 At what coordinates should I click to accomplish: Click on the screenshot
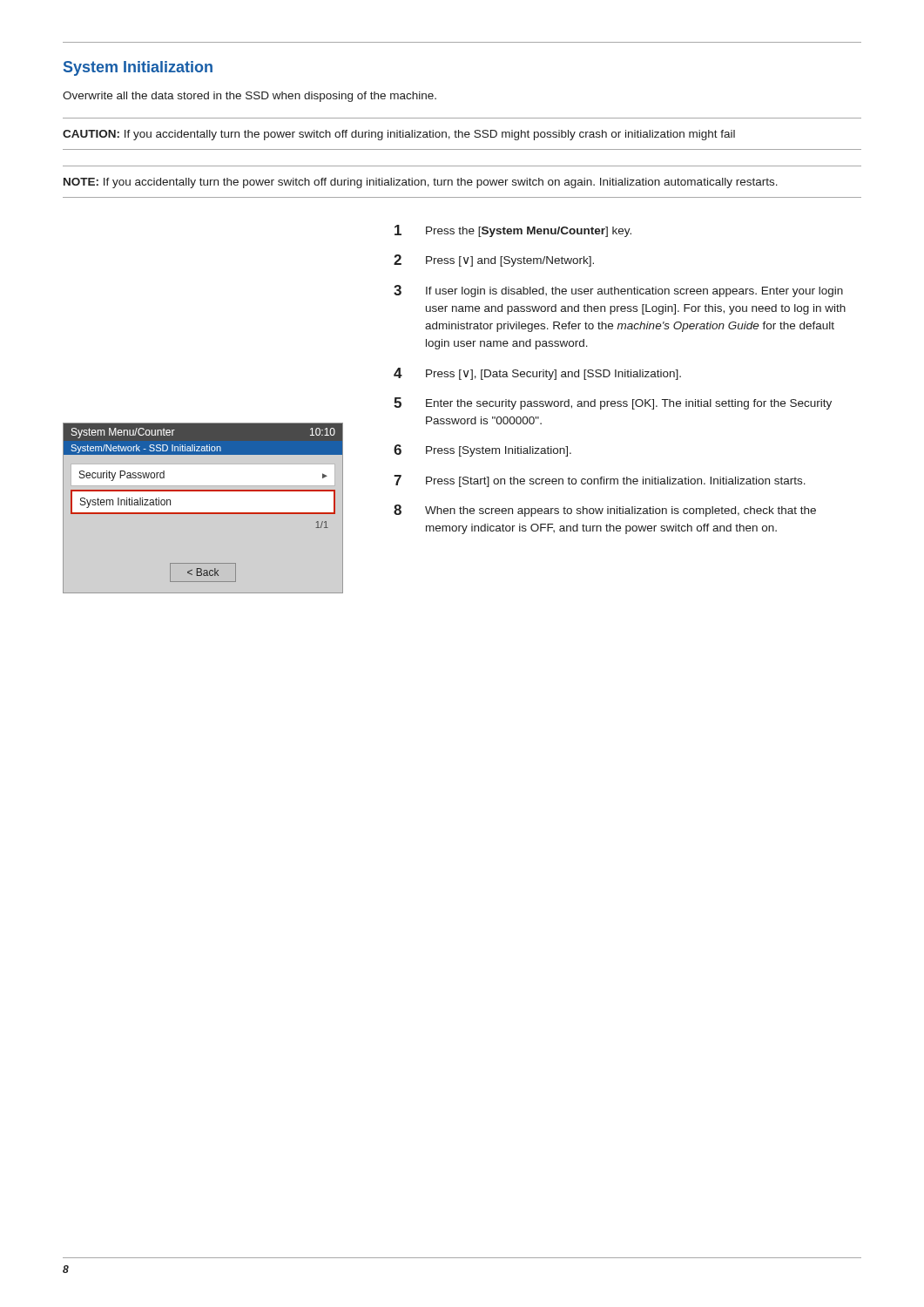(x=224, y=508)
